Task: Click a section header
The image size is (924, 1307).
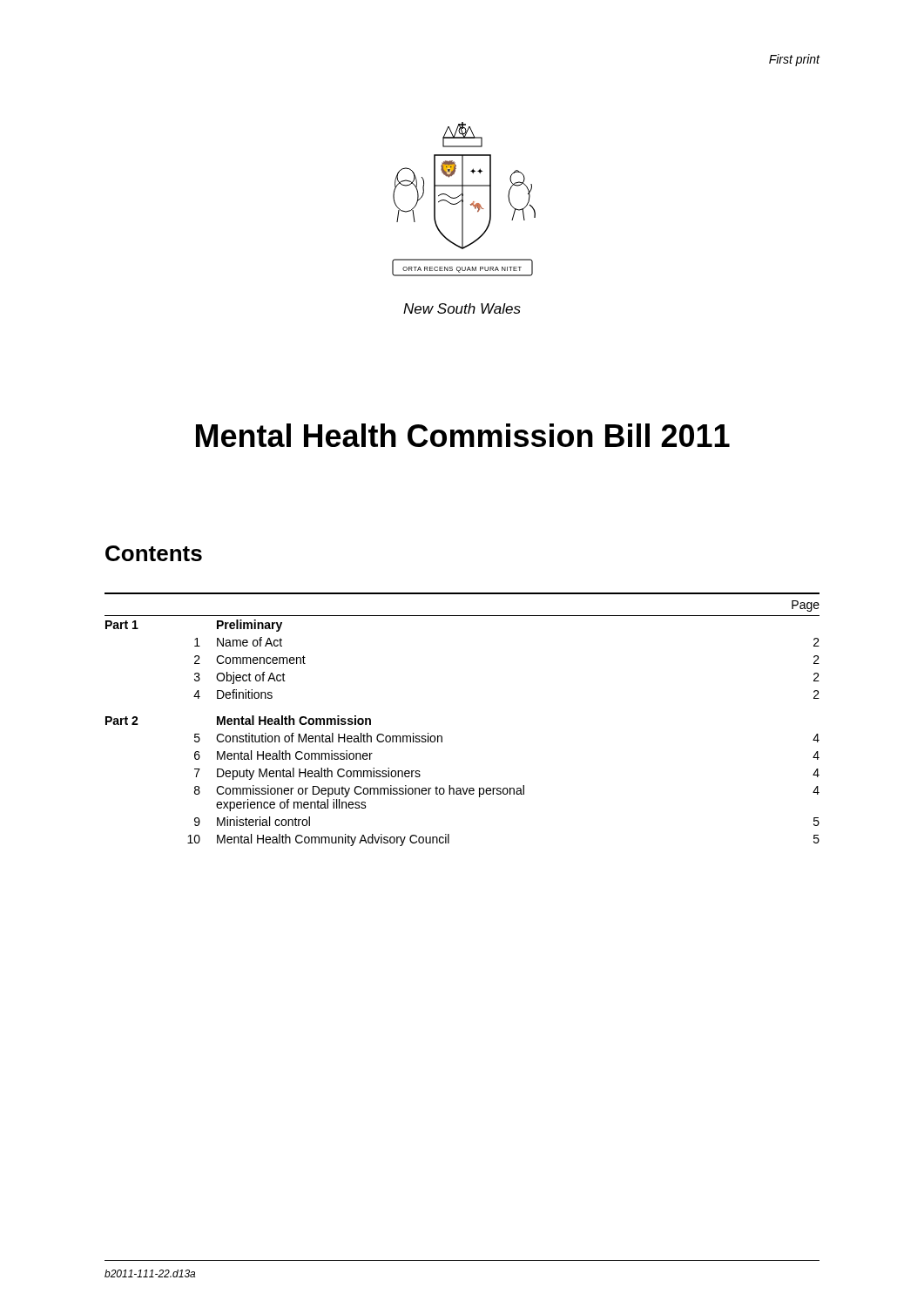Action: tap(154, 553)
